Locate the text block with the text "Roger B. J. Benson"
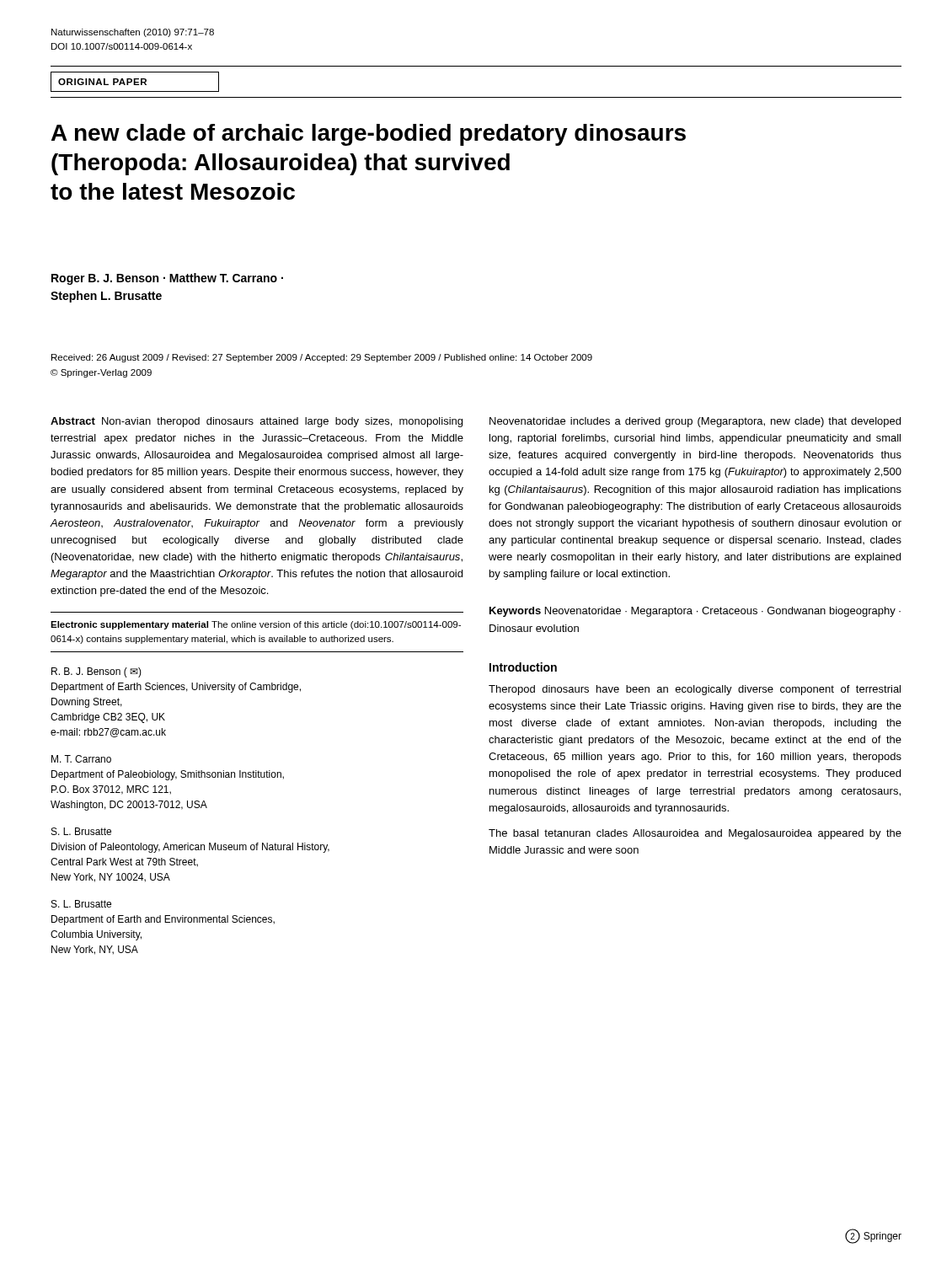 (x=167, y=279)
